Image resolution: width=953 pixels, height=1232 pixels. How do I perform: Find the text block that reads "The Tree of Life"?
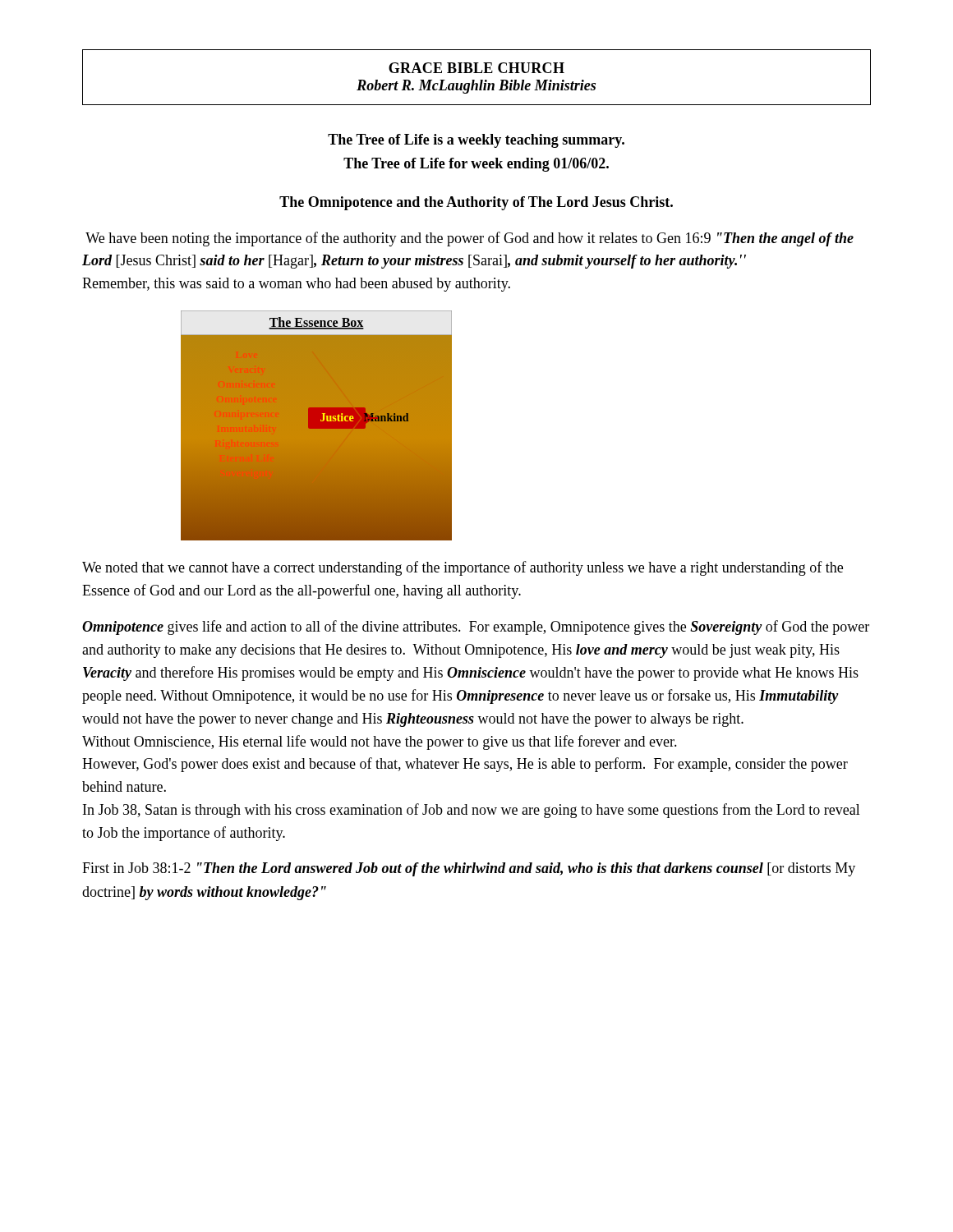[476, 151]
